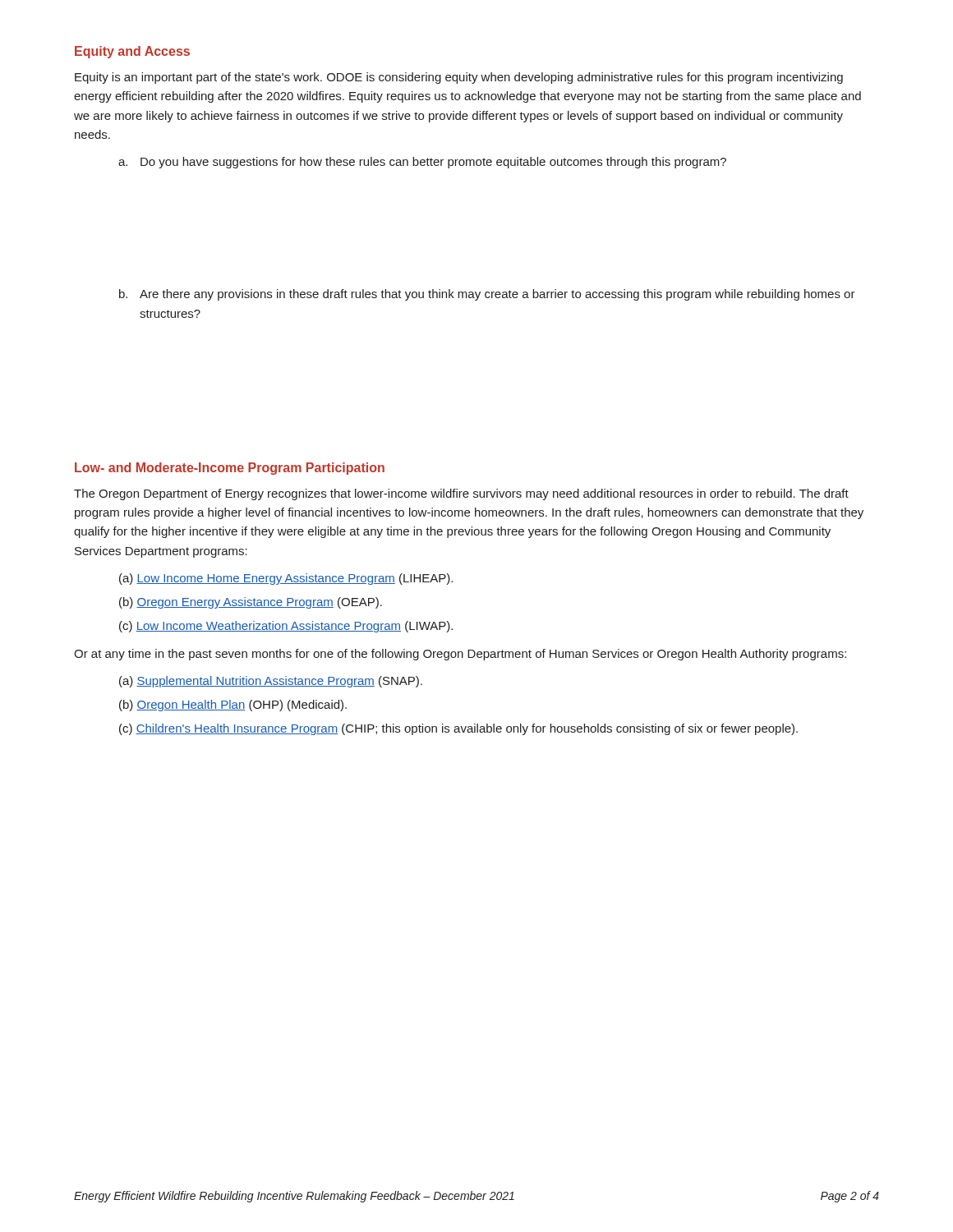
Task: Find the block on this page that starts "a. Do you have suggestions for how"
Action: 423,161
